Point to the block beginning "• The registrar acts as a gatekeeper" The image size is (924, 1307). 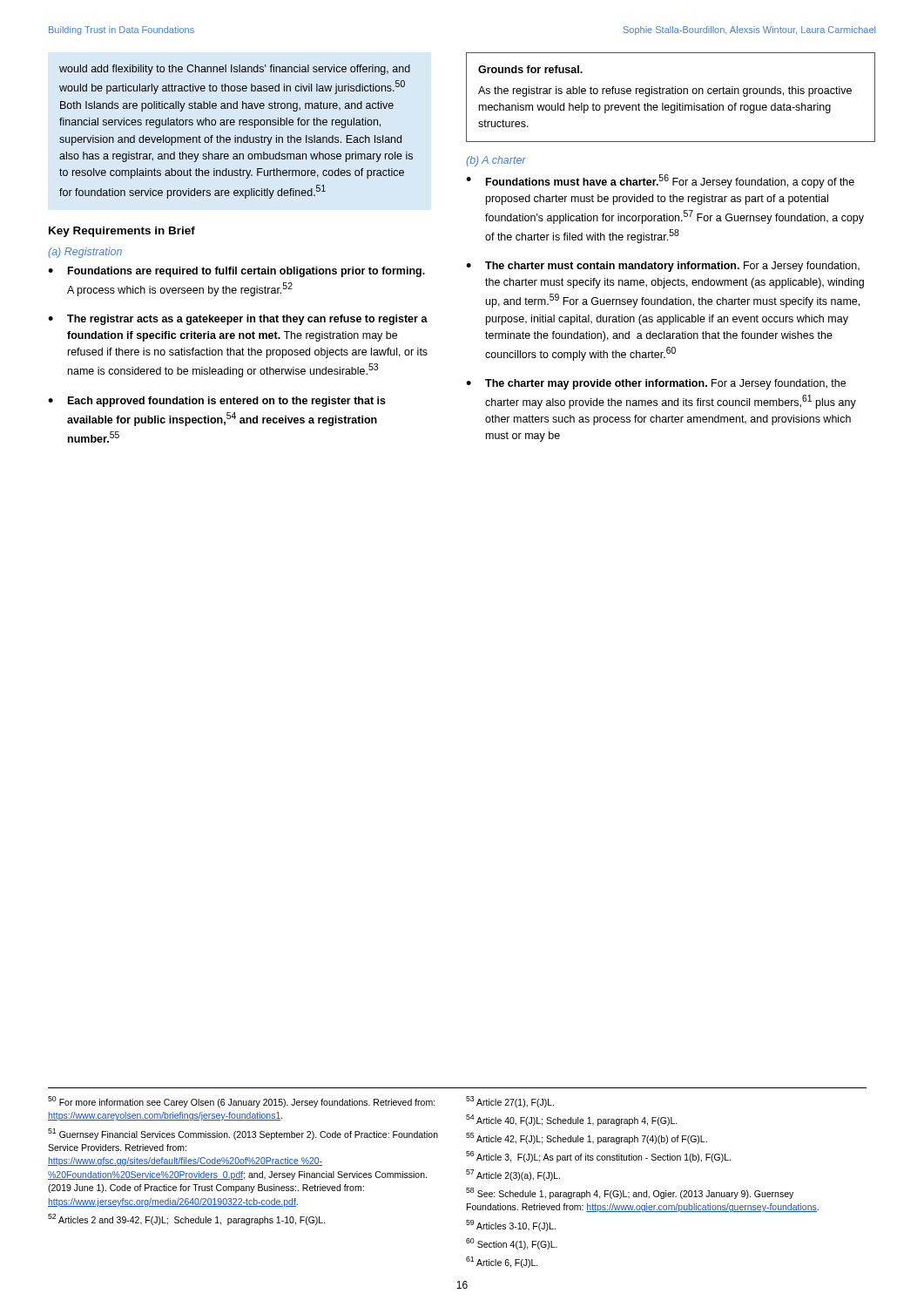(239, 346)
